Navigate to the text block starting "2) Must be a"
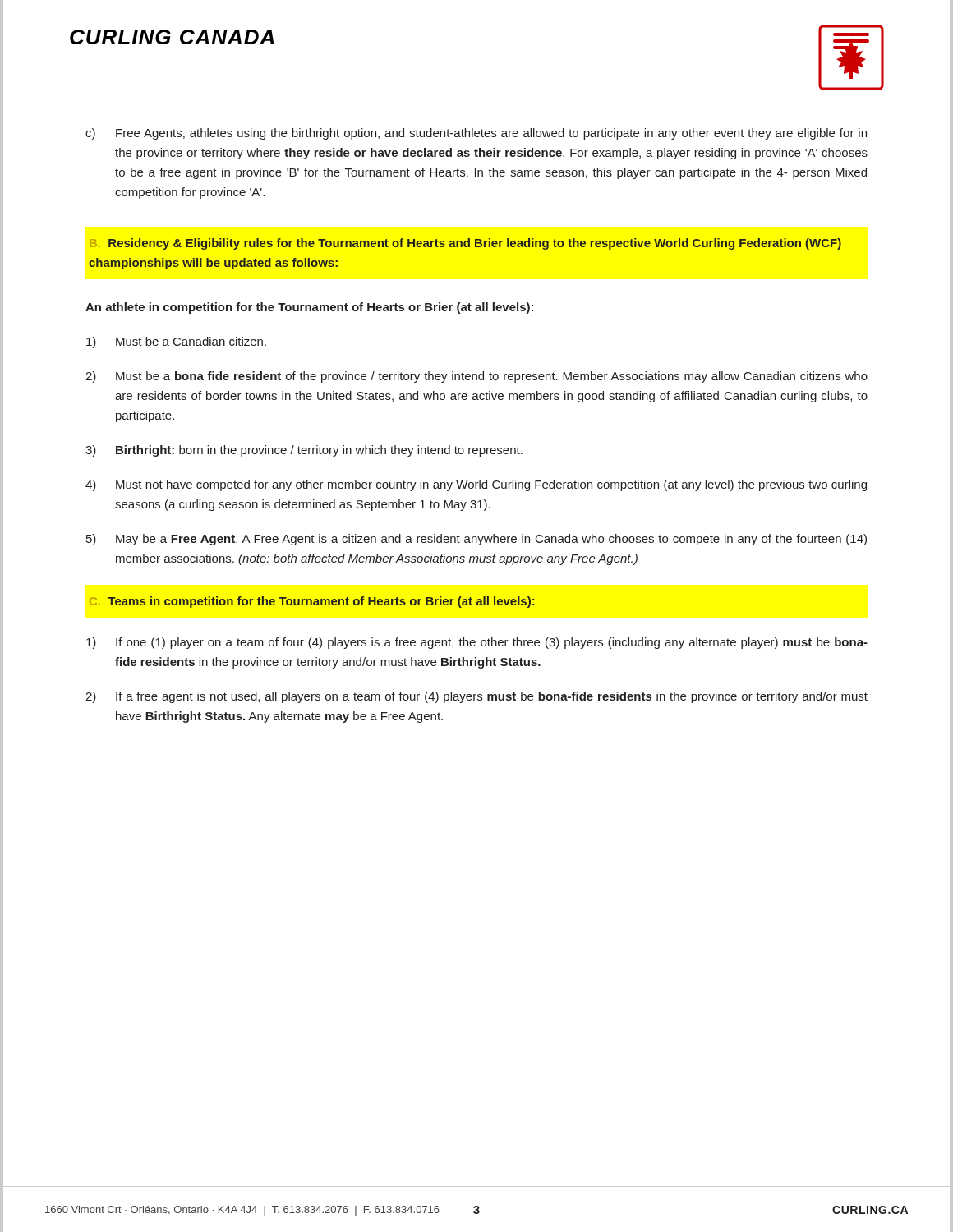Screen dimensions: 1232x953 click(x=476, y=396)
